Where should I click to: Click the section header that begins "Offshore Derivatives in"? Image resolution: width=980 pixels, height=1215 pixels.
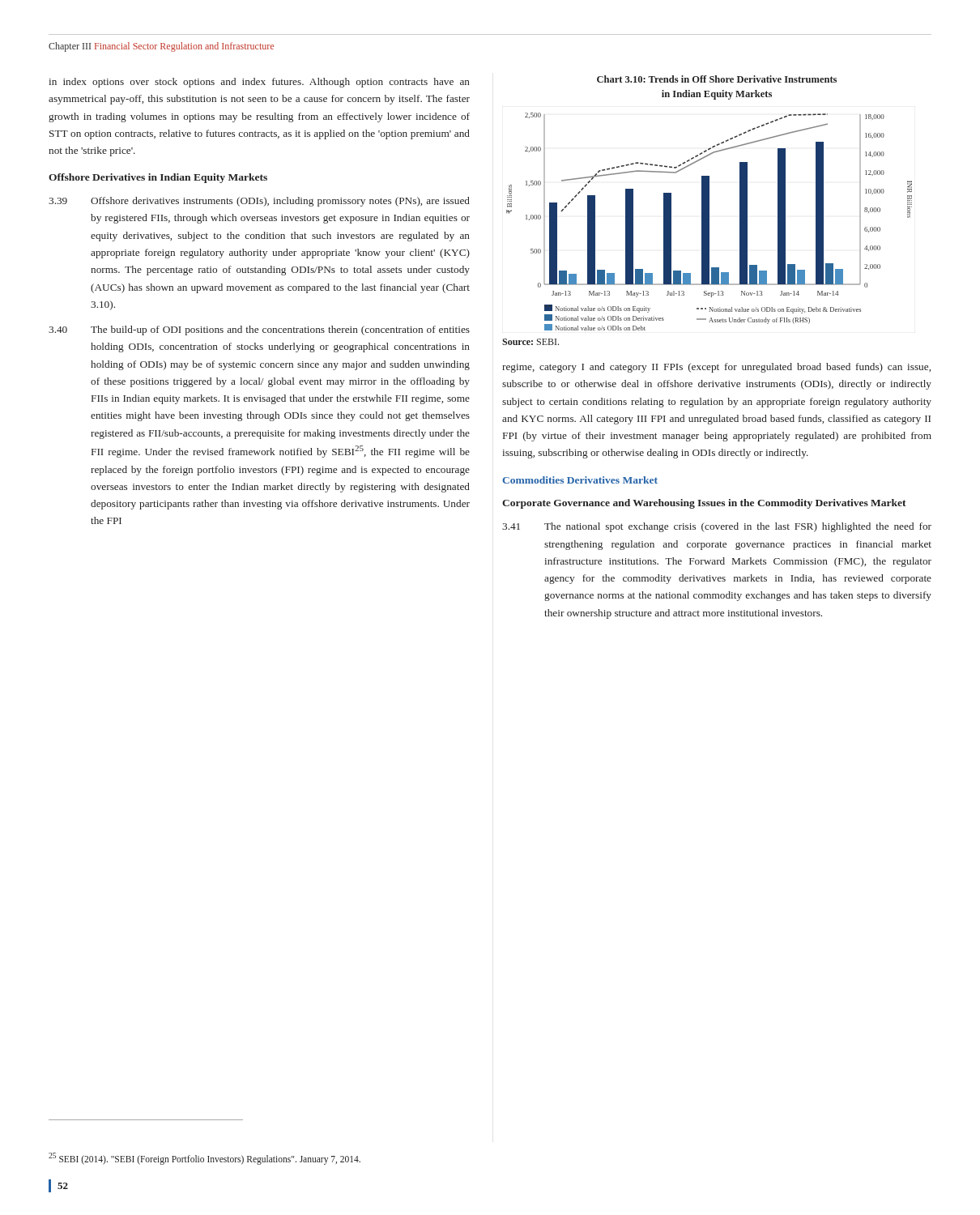pyautogui.click(x=158, y=177)
